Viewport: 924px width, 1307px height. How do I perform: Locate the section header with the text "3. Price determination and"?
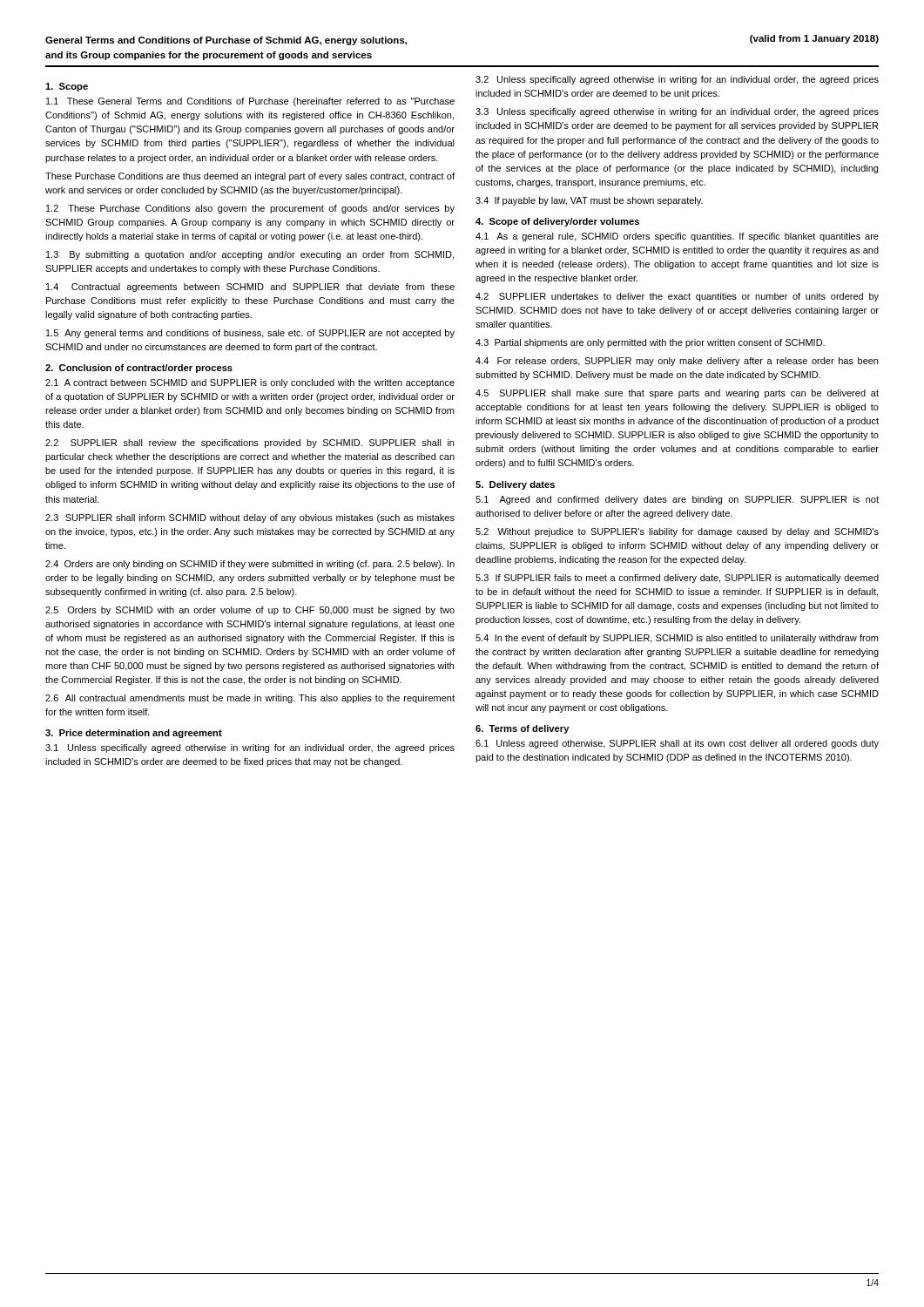134,733
